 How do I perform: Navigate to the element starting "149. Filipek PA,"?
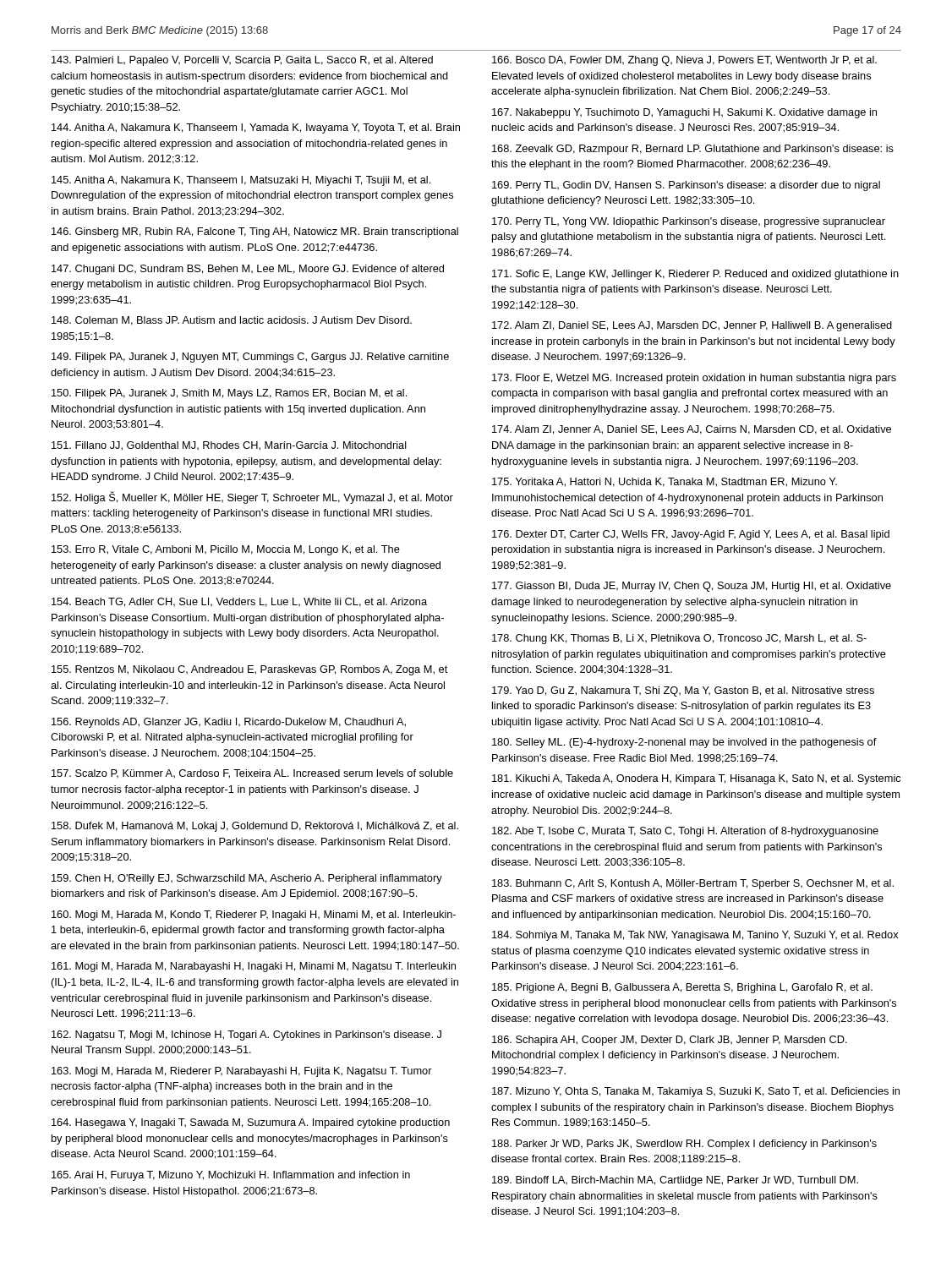tap(250, 364)
